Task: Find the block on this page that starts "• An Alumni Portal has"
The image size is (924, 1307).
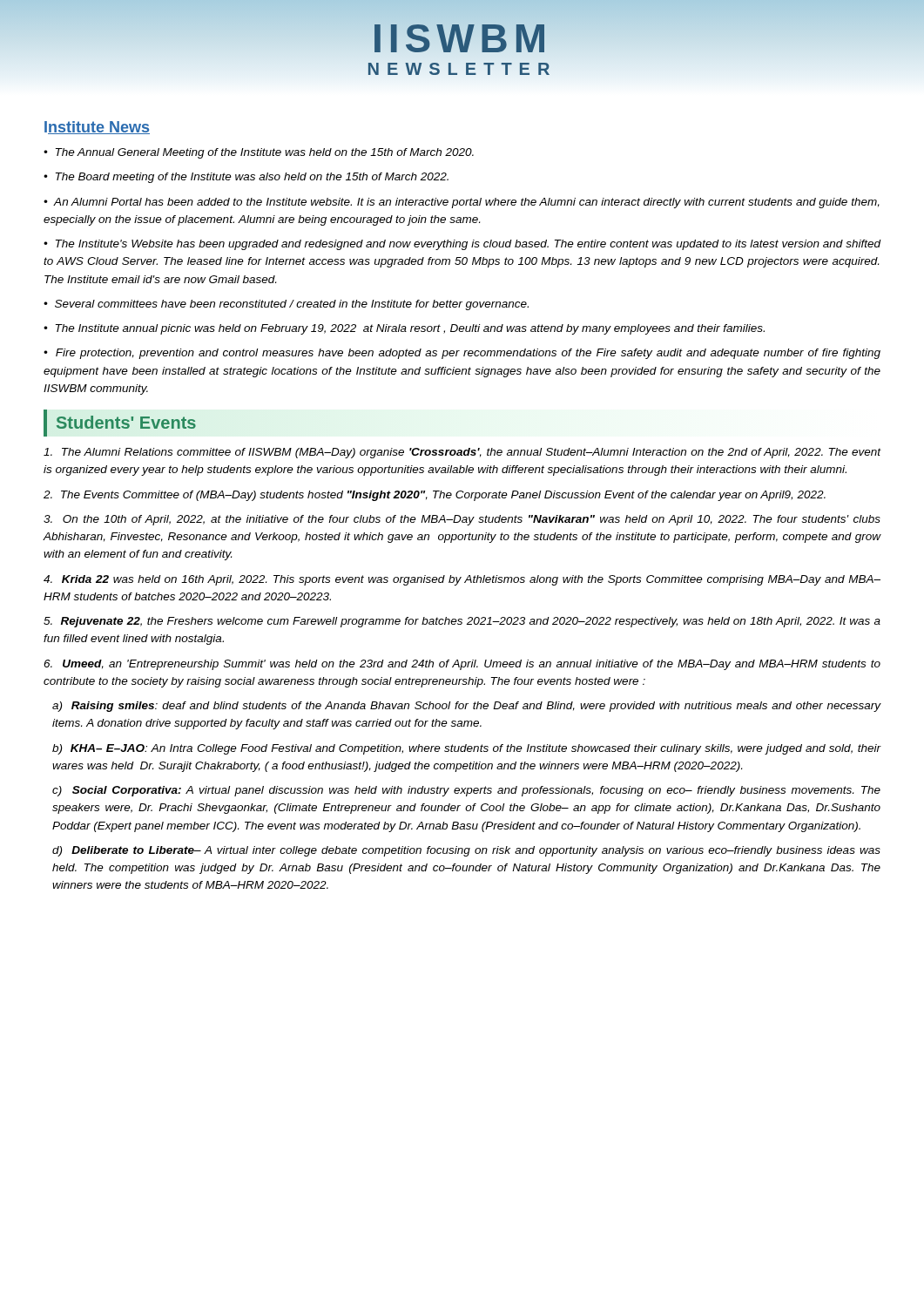Action: coord(462,210)
